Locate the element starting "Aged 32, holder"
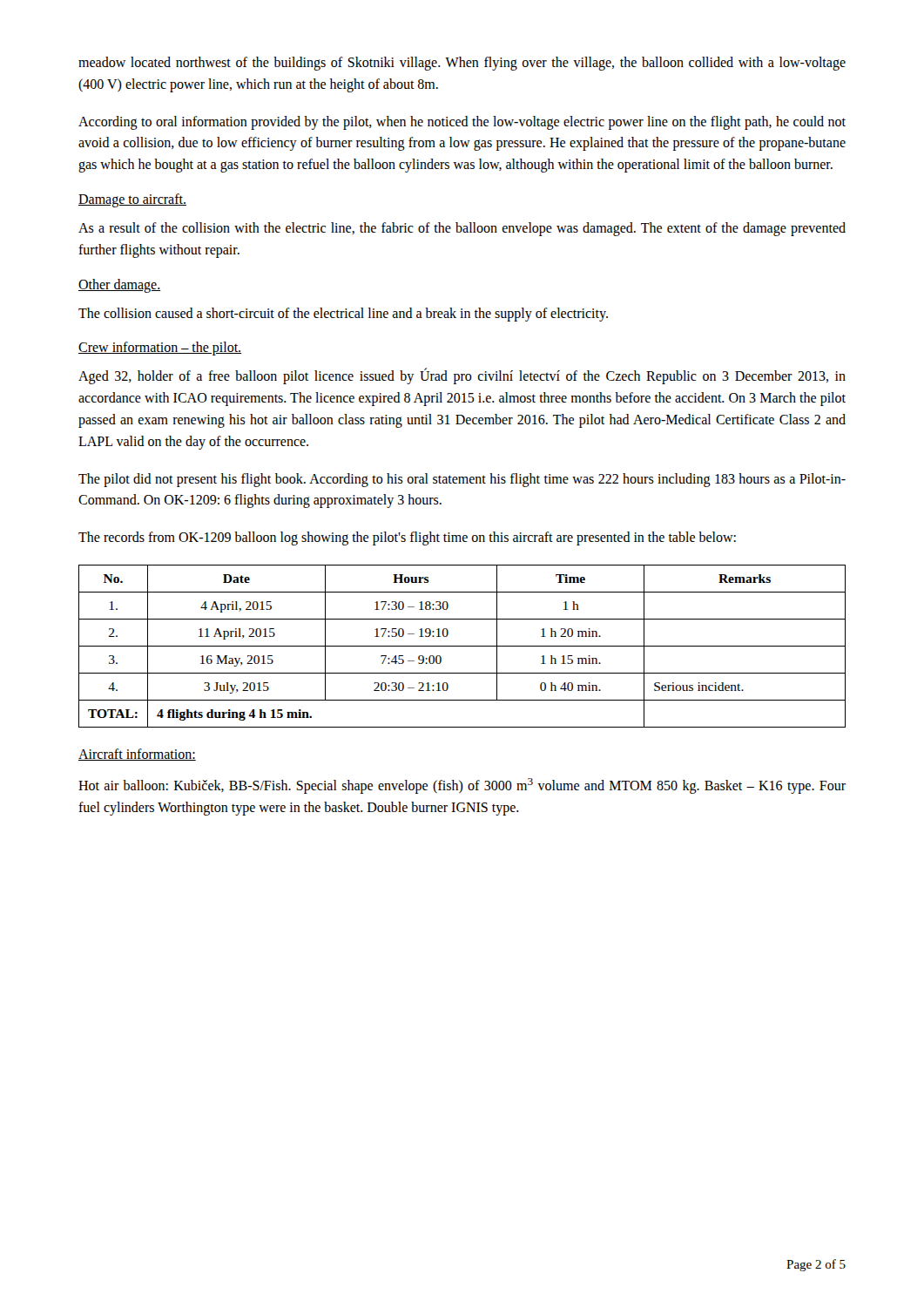The height and width of the screenshot is (1307, 924). pos(462,409)
